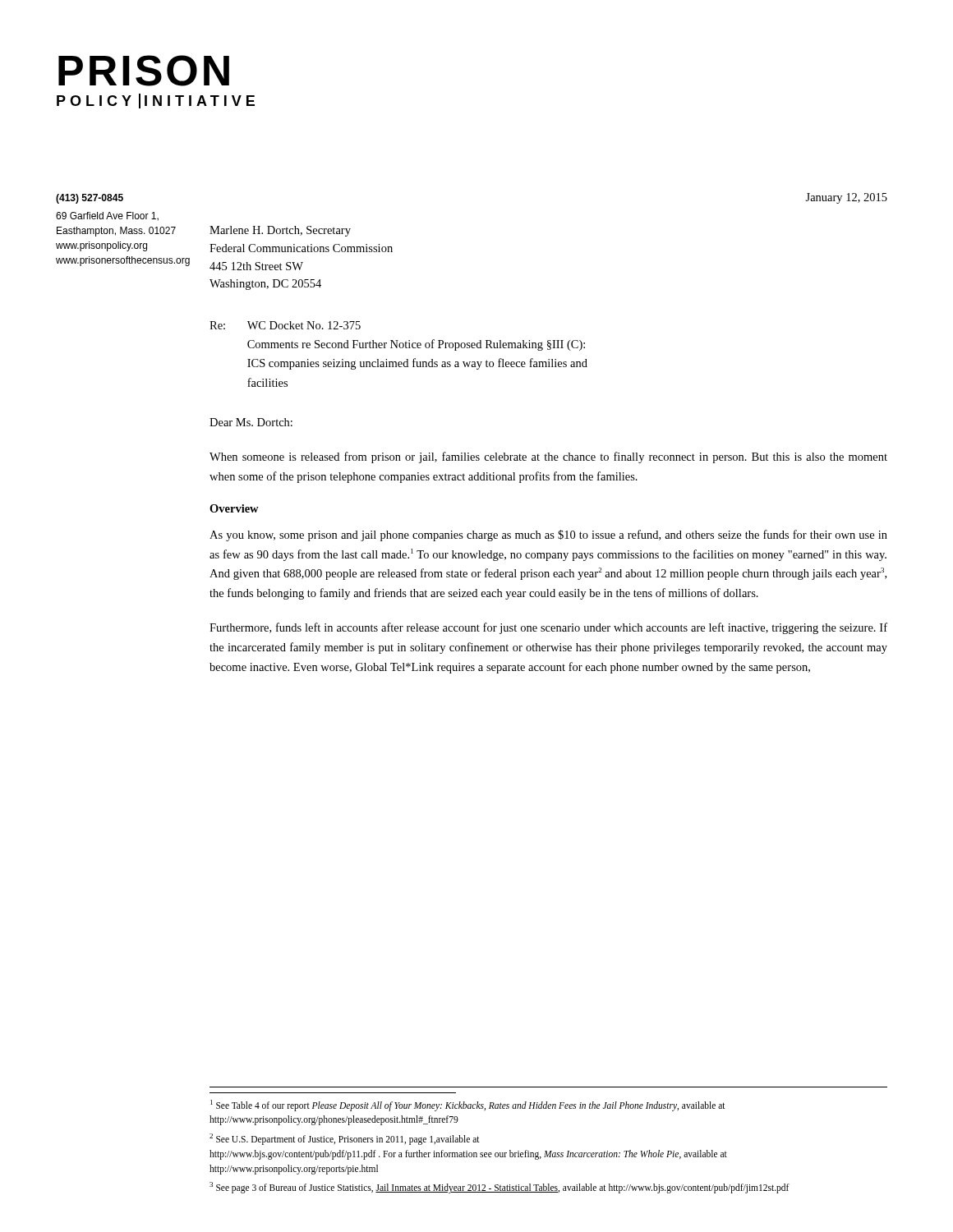Point to the block starting "1 See Table"
Image resolution: width=953 pixels, height=1232 pixels.
tap(548, 1144)
